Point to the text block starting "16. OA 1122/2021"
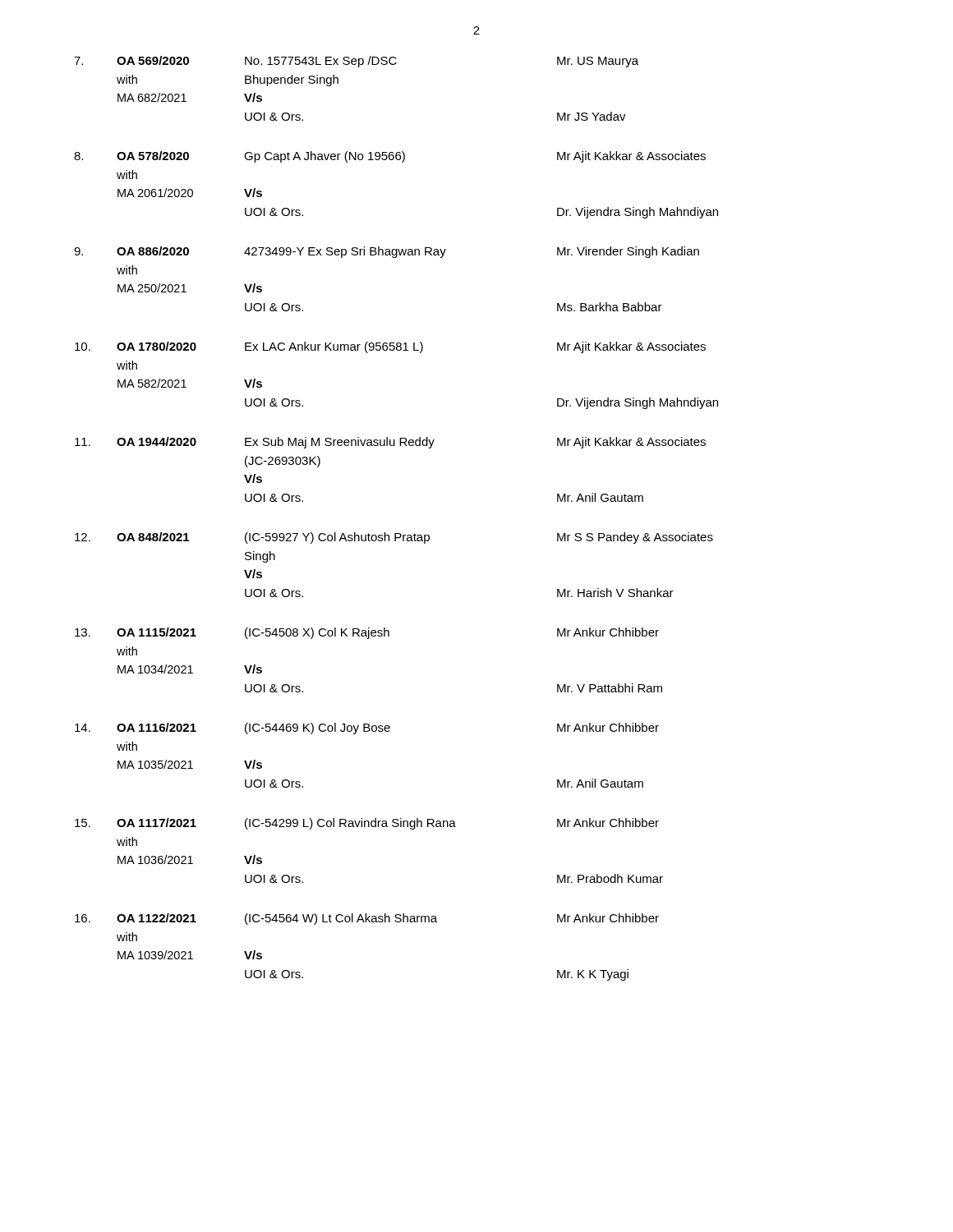953x1232 pixels. 367,919
